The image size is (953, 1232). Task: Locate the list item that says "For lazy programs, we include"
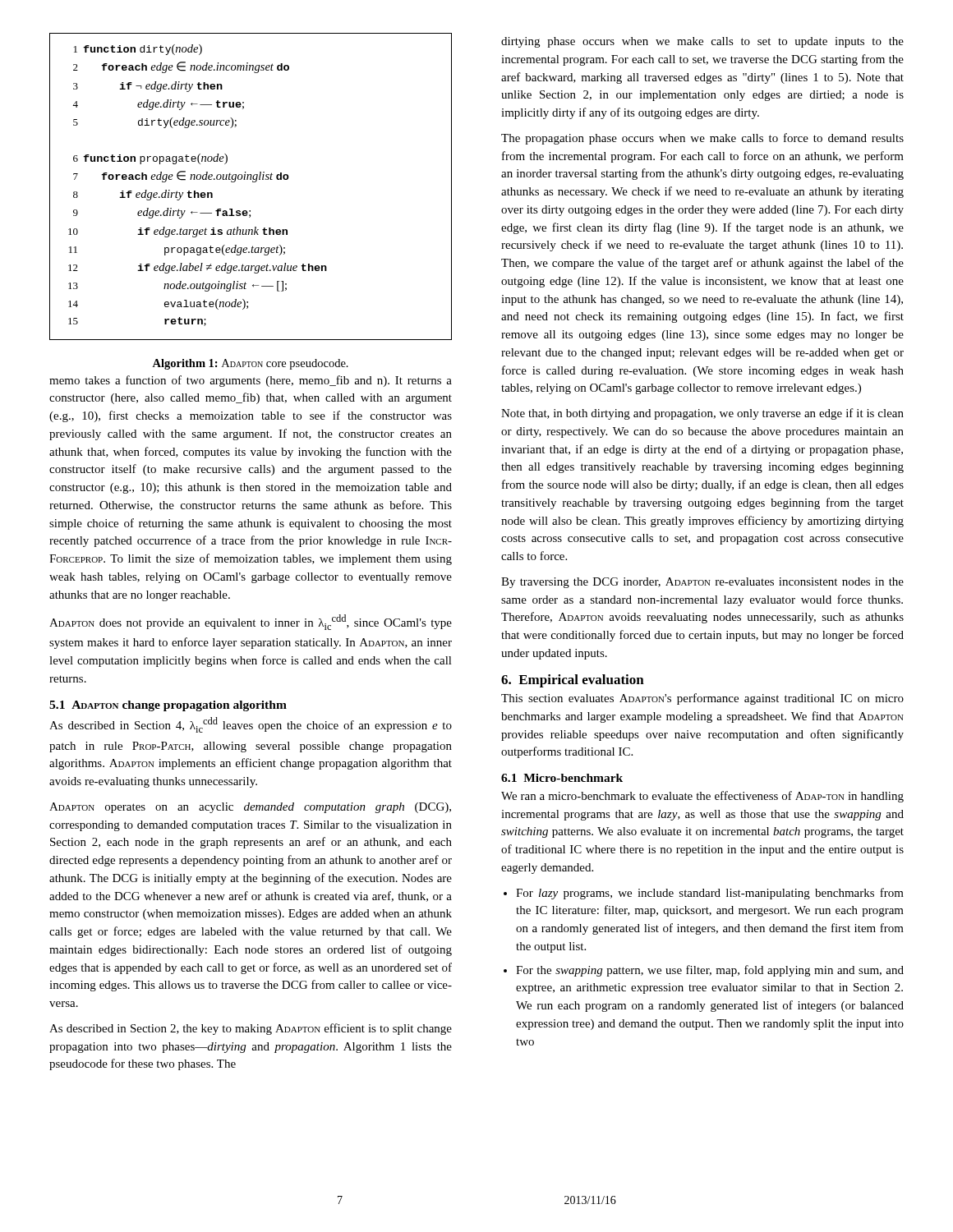pos(710,919)
